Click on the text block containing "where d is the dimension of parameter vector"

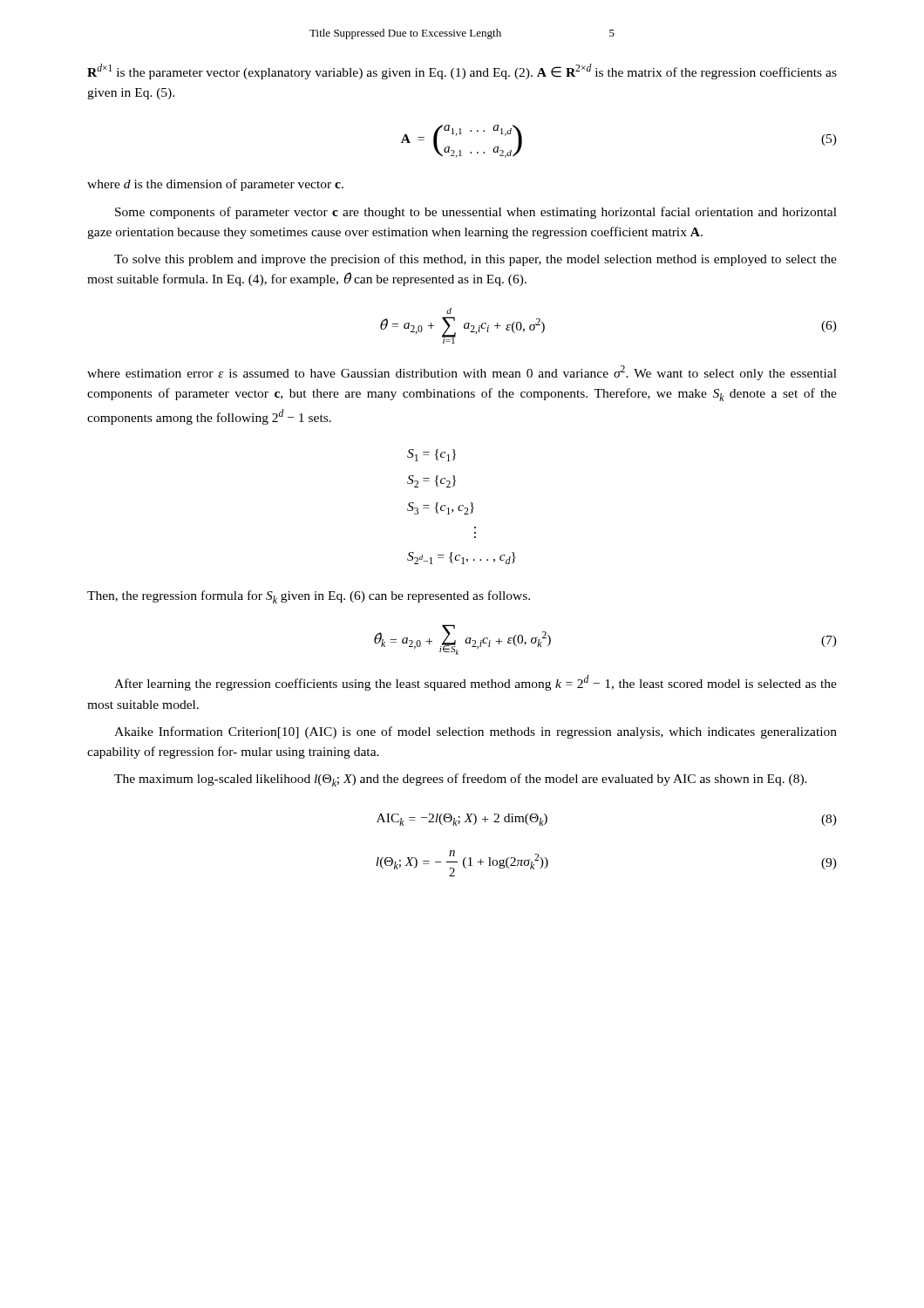216,184
